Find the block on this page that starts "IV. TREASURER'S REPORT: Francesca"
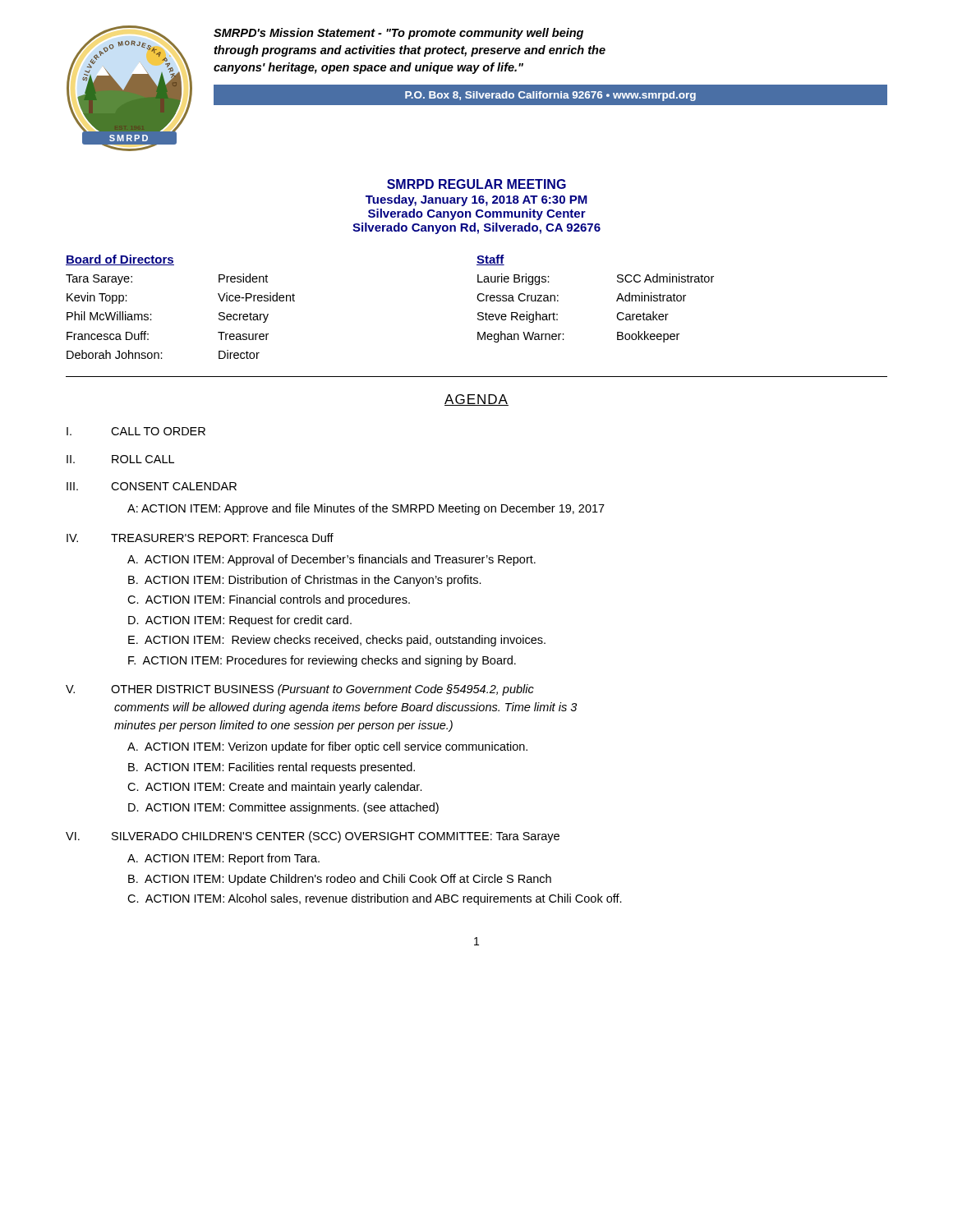 tap(200, 538)
